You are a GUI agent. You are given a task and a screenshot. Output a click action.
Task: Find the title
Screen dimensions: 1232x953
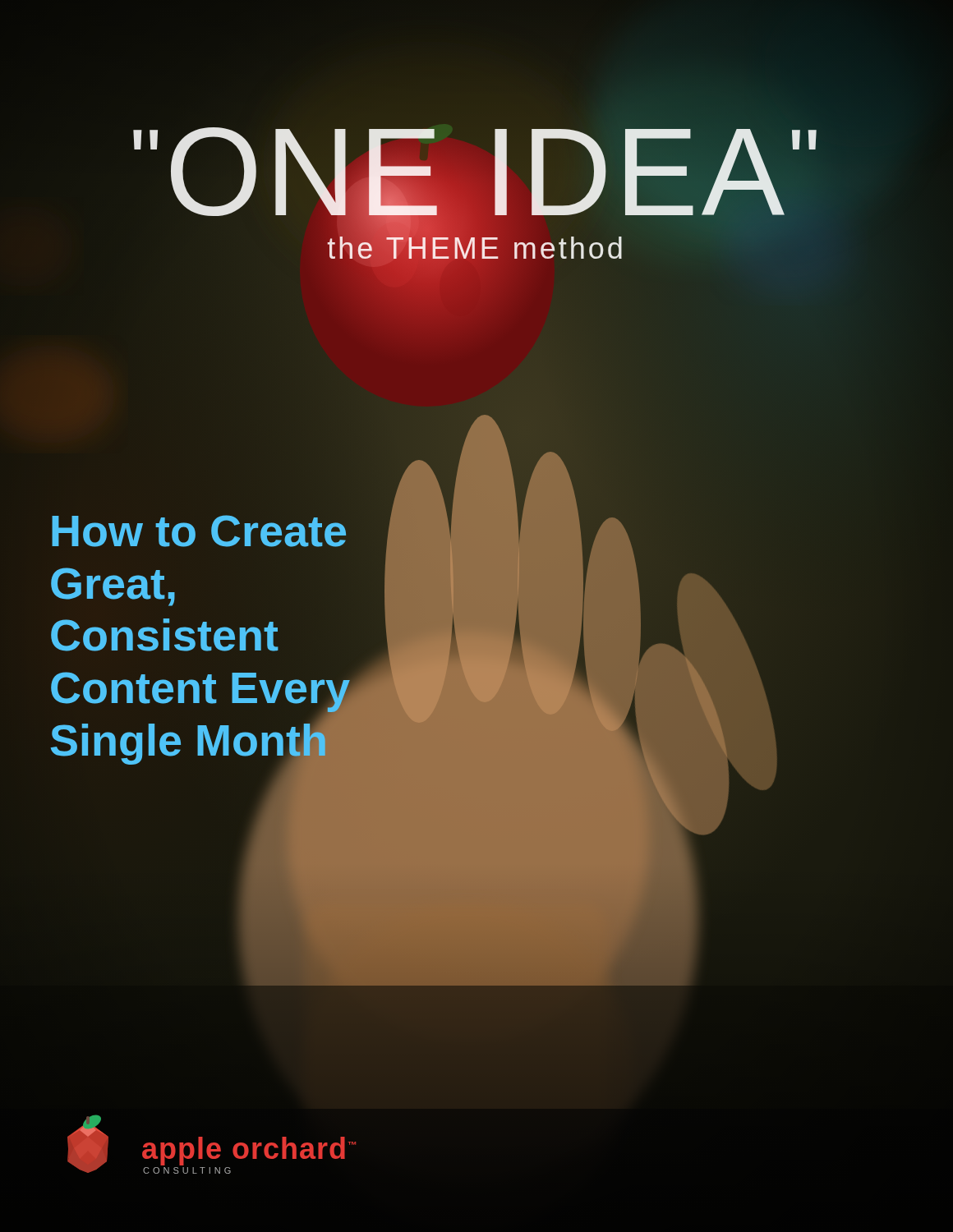pyautogui.click(x=476, y=186)
